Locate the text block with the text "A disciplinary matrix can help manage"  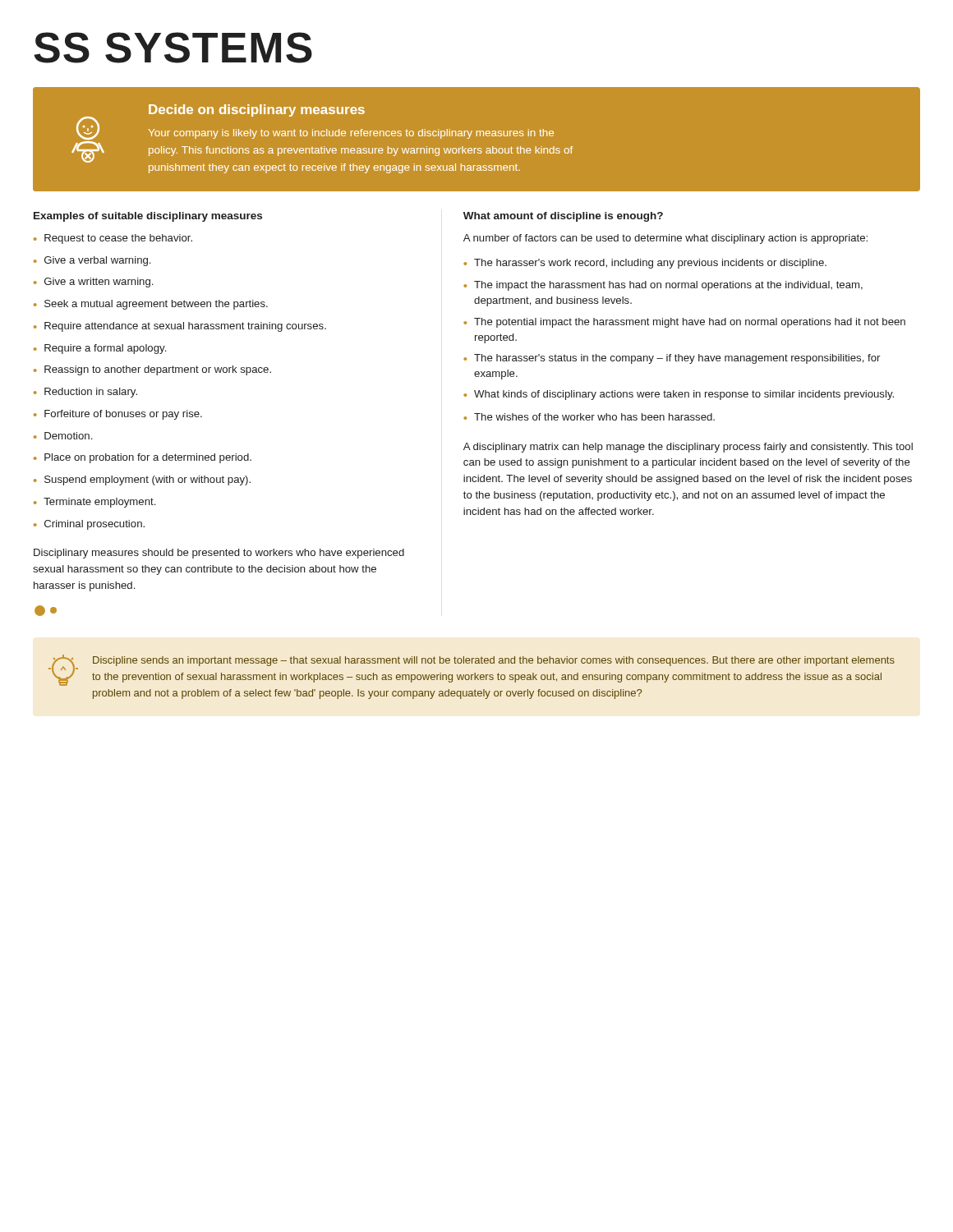tap(688, 479)
